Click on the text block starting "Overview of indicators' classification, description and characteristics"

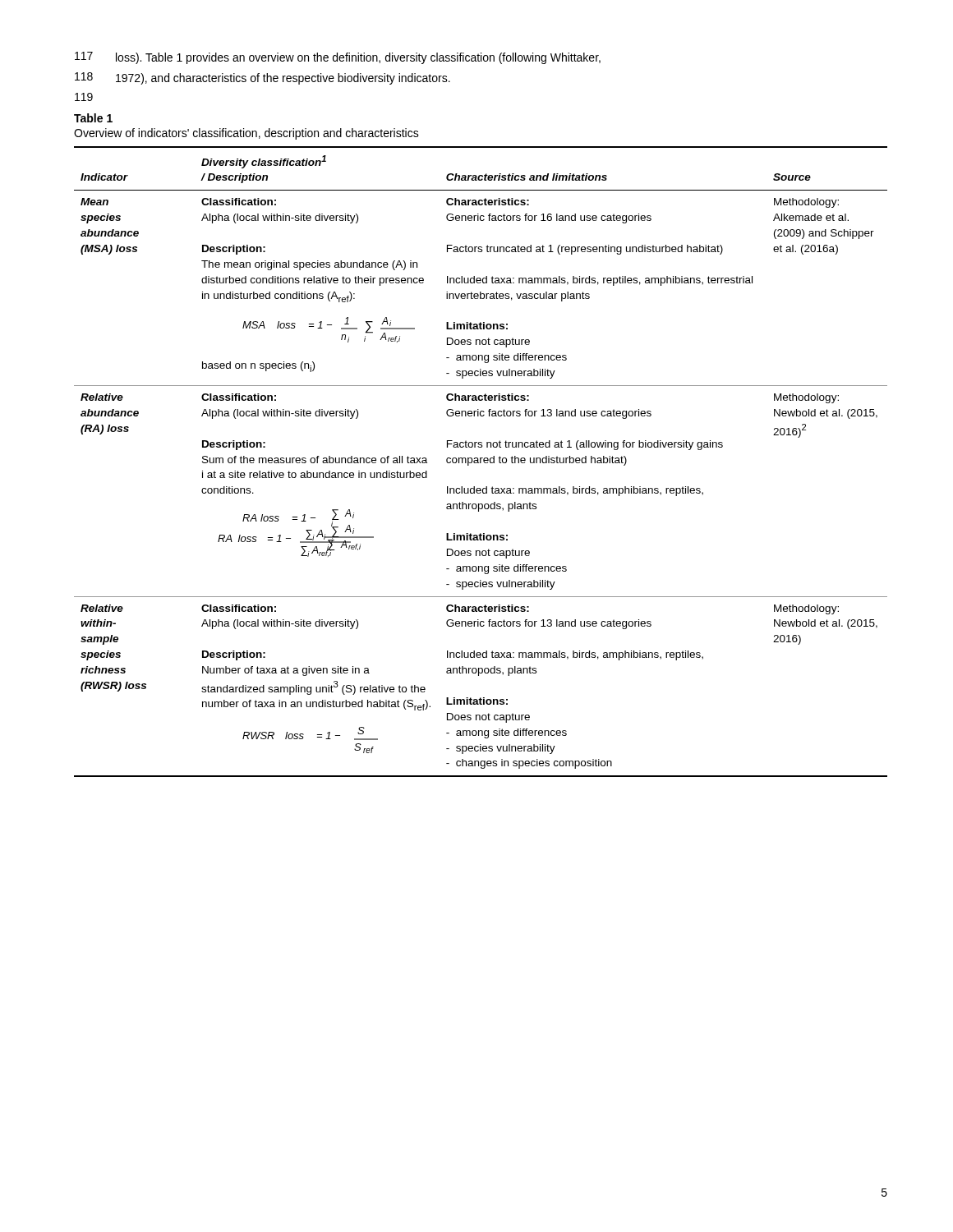[x=246, y=133]
